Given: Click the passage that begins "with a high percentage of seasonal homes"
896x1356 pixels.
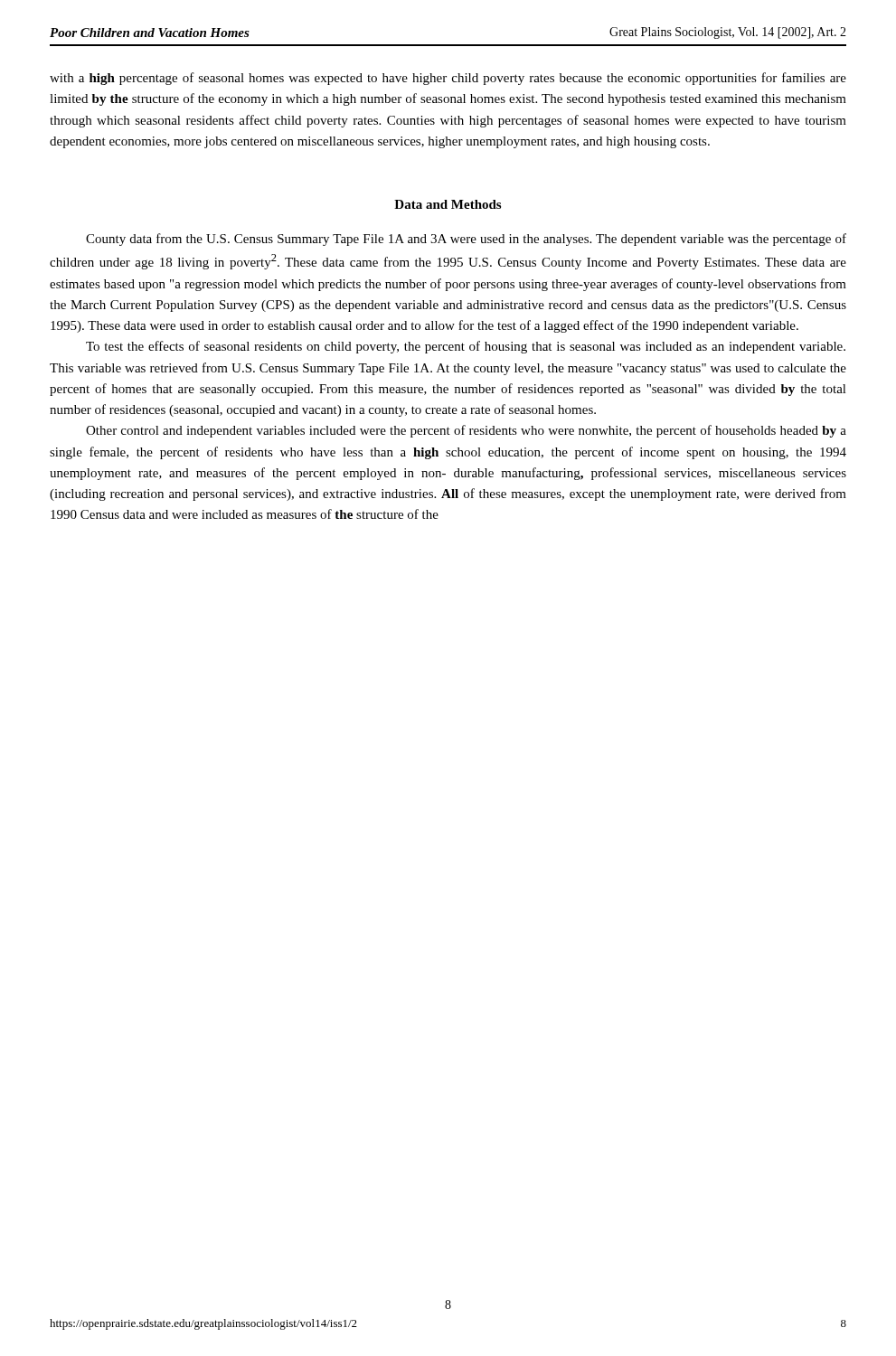Looking at the screenshot, I should click(448, 110).
